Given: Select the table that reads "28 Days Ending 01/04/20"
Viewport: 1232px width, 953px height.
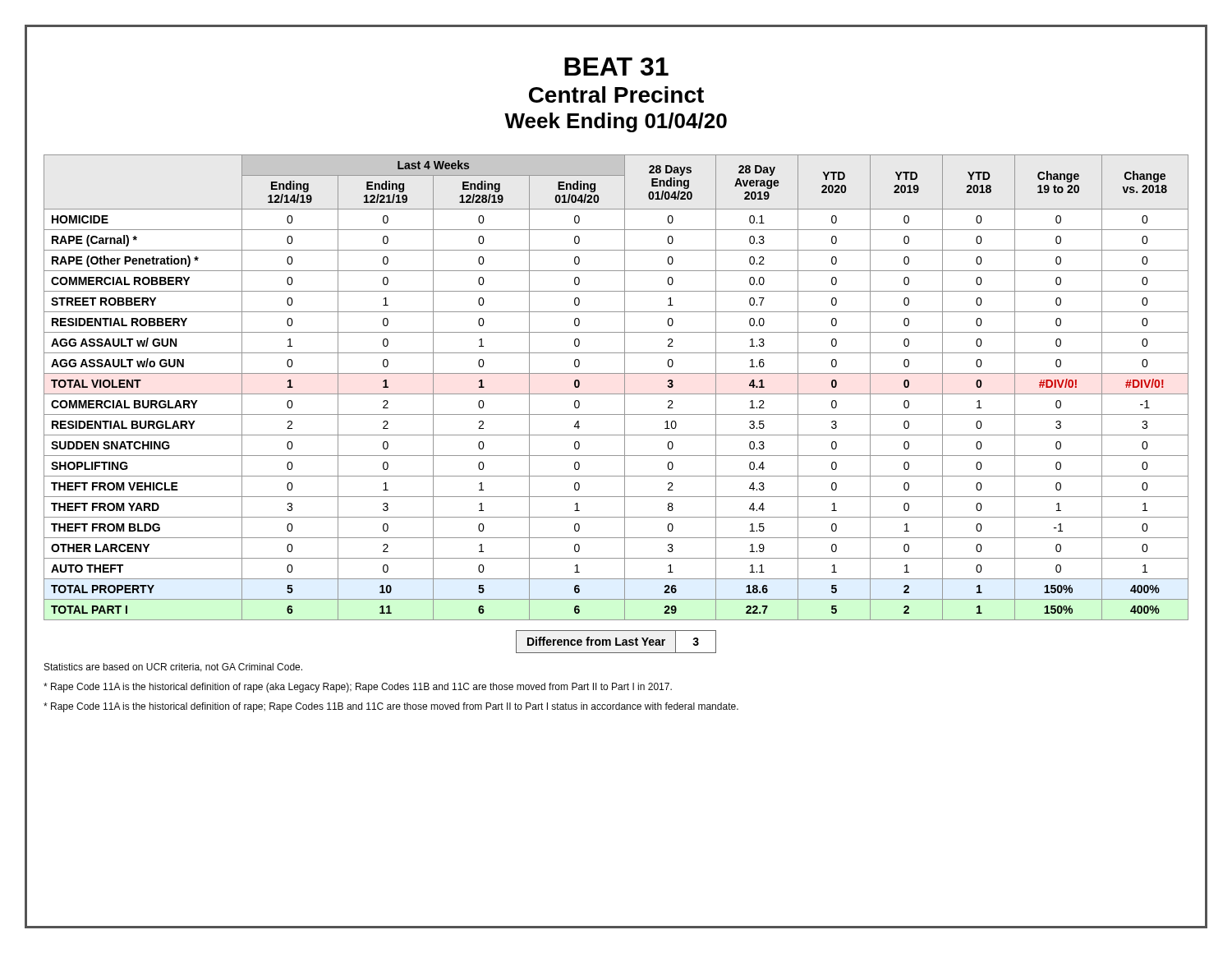Looking at the screenshot, I should [x=616, y=387].
